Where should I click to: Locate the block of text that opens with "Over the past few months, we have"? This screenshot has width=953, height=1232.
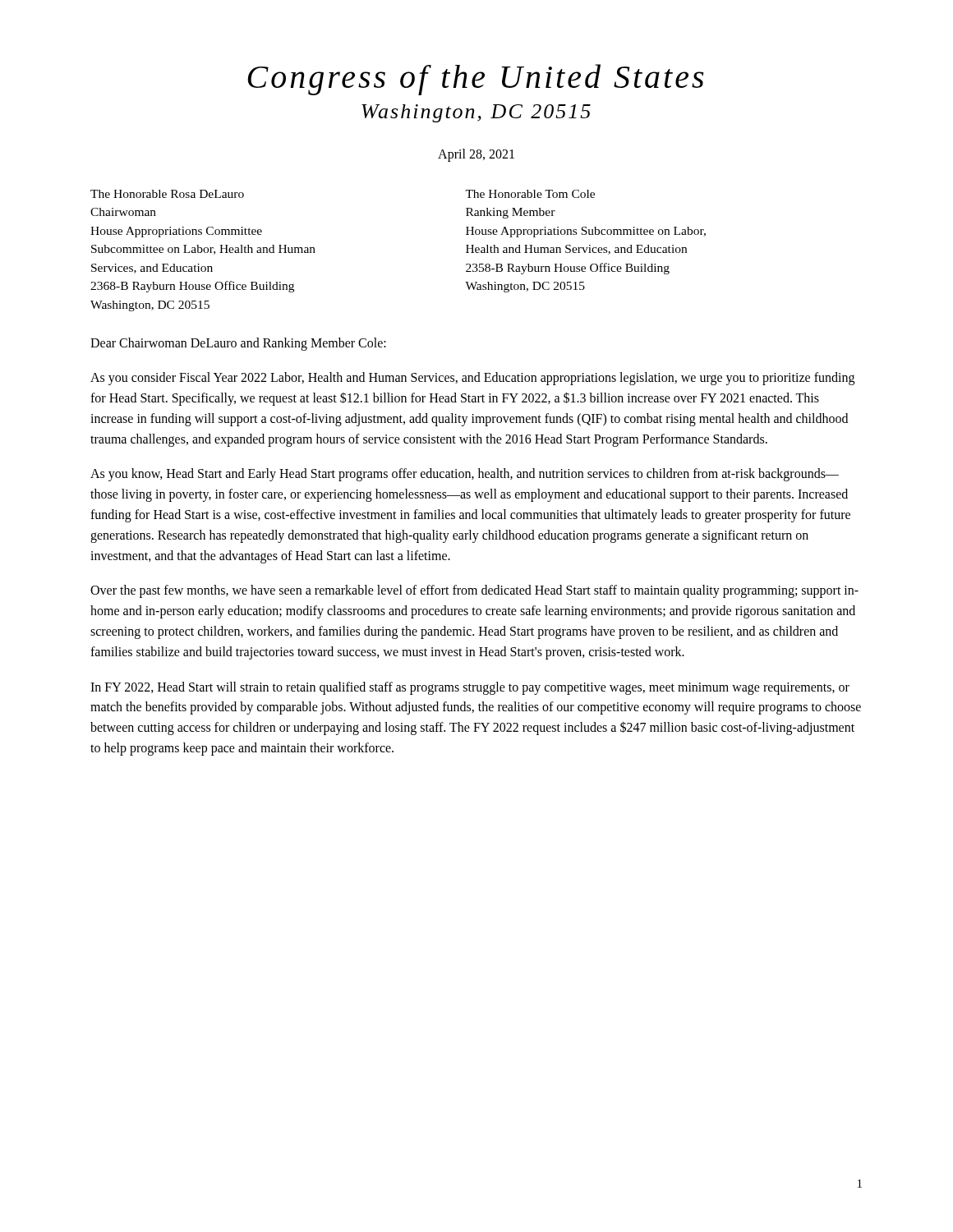click(x=474, y=621)
